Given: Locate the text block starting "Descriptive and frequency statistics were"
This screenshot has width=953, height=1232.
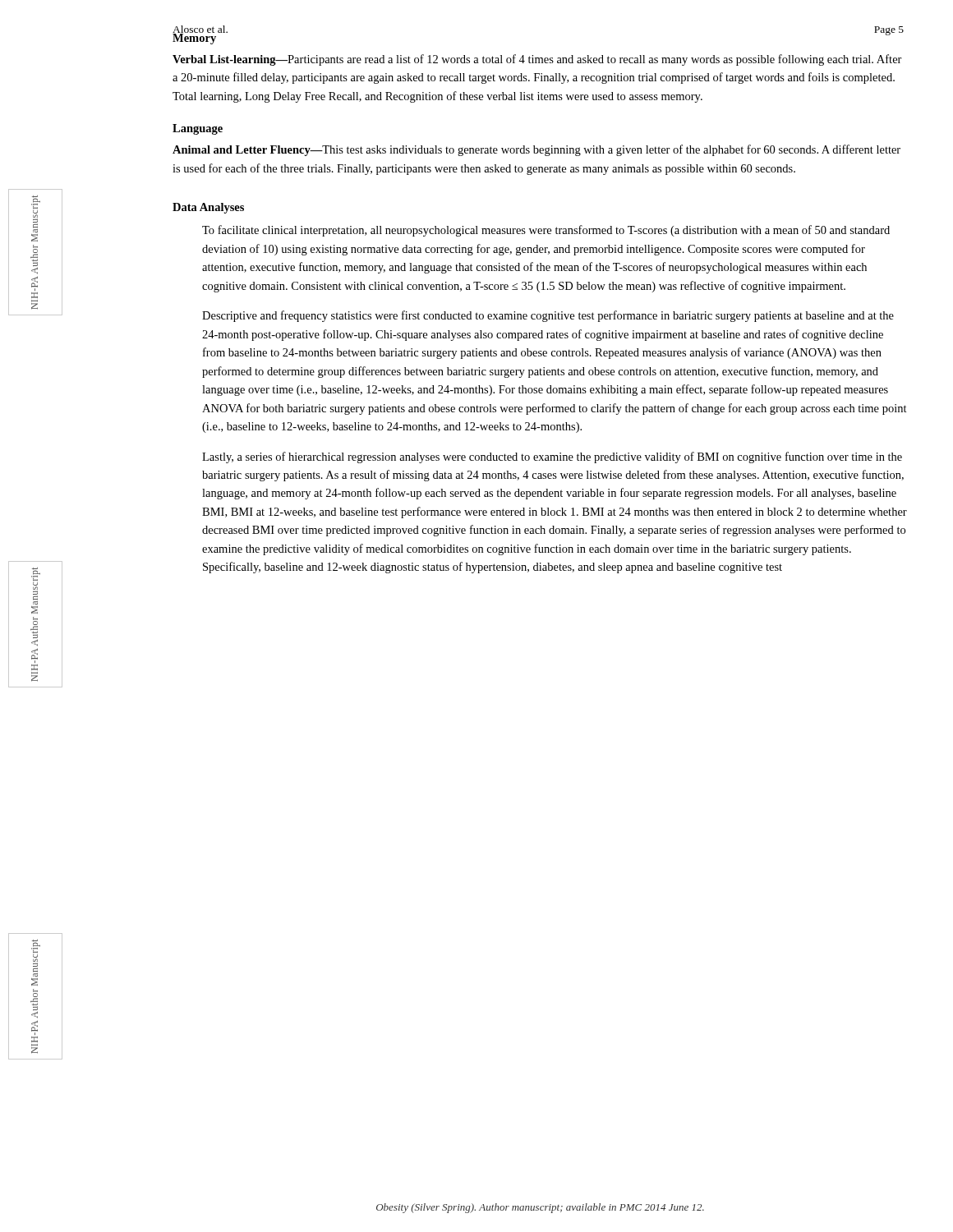Looking at the screenshot, I should [554, 371].
